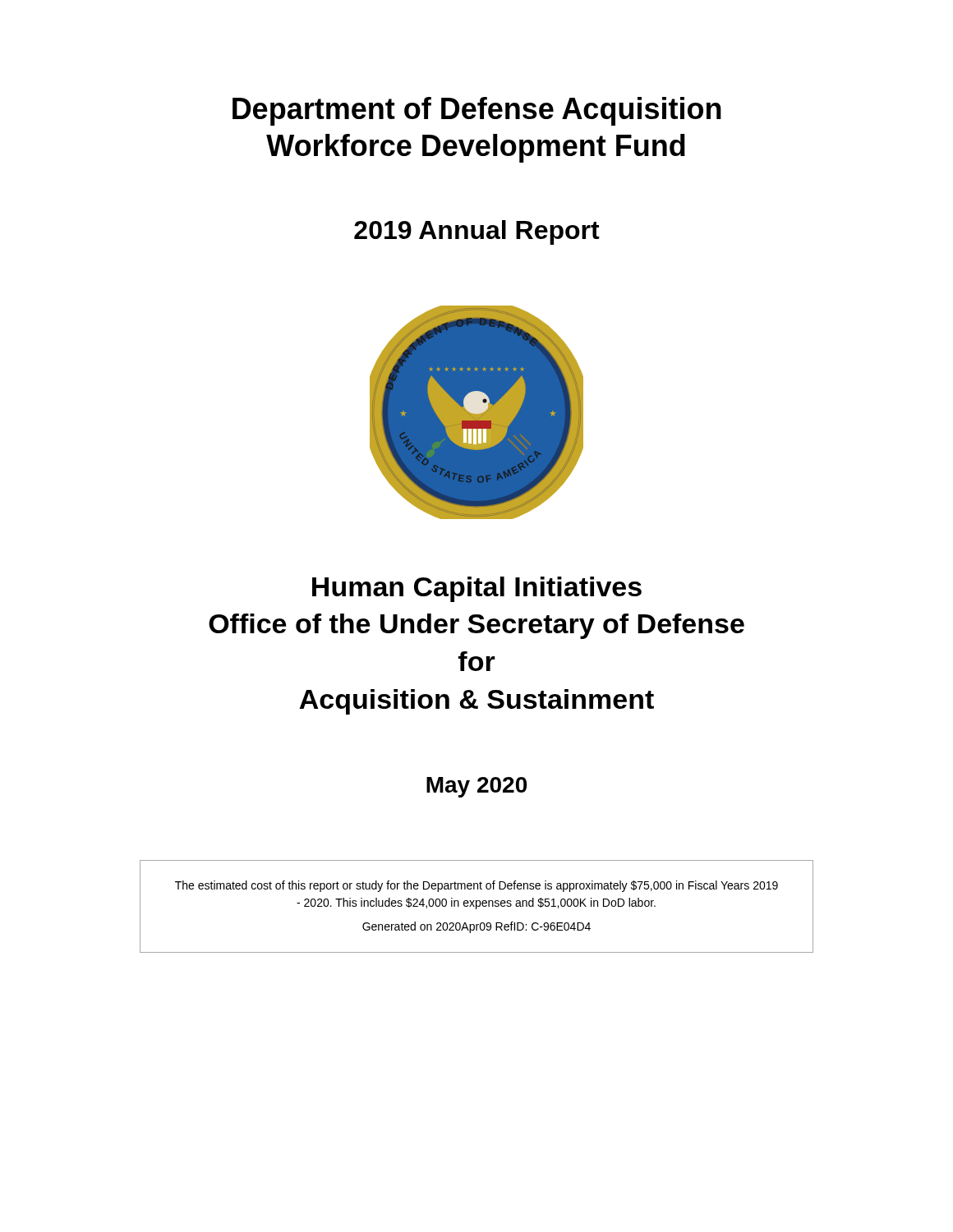This screenshot has width=953, height=1232.
Task: Locate the logo
Action: pos(476,412)
